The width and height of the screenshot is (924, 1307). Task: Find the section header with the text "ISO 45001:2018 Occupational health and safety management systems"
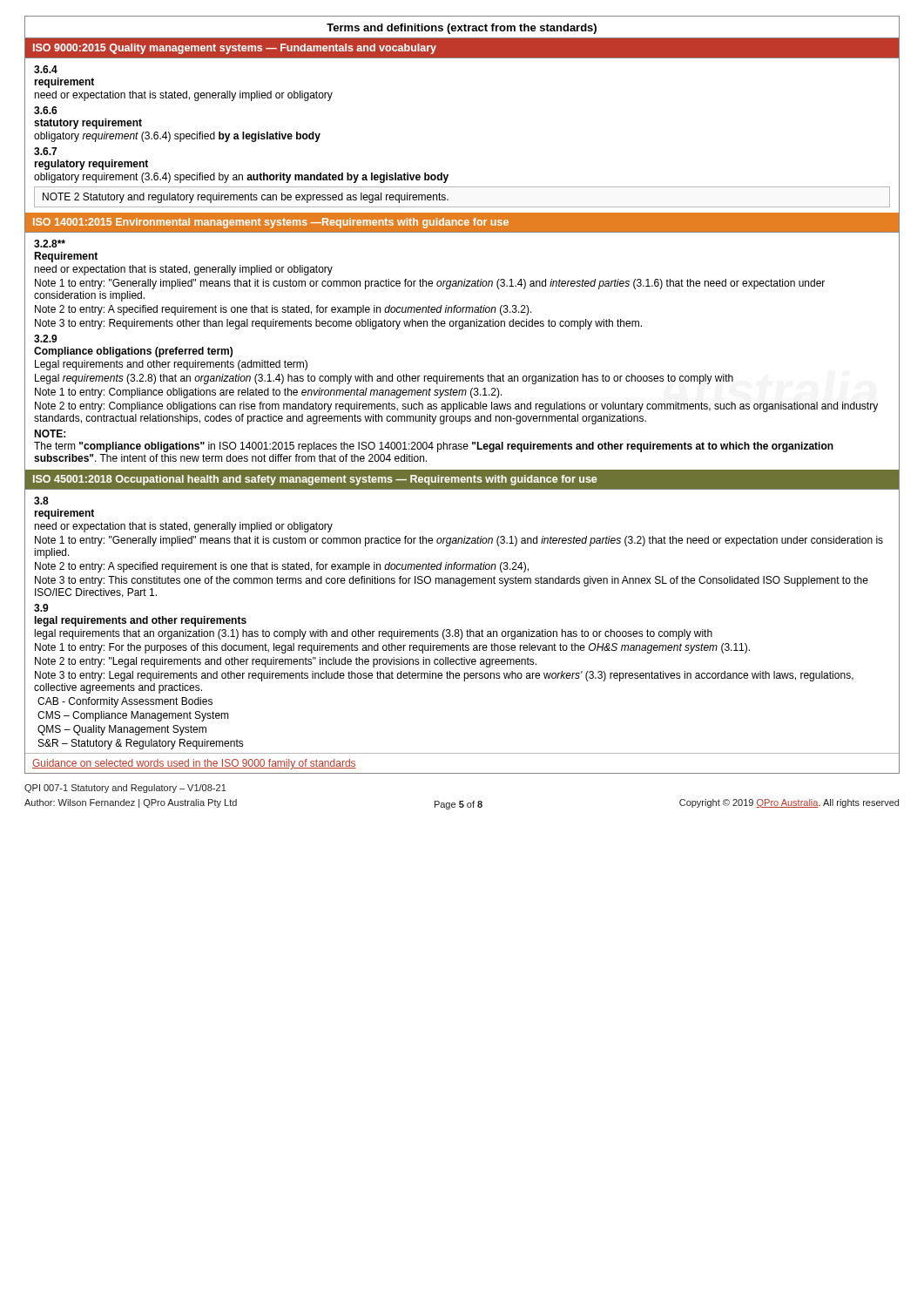point(315,479)
